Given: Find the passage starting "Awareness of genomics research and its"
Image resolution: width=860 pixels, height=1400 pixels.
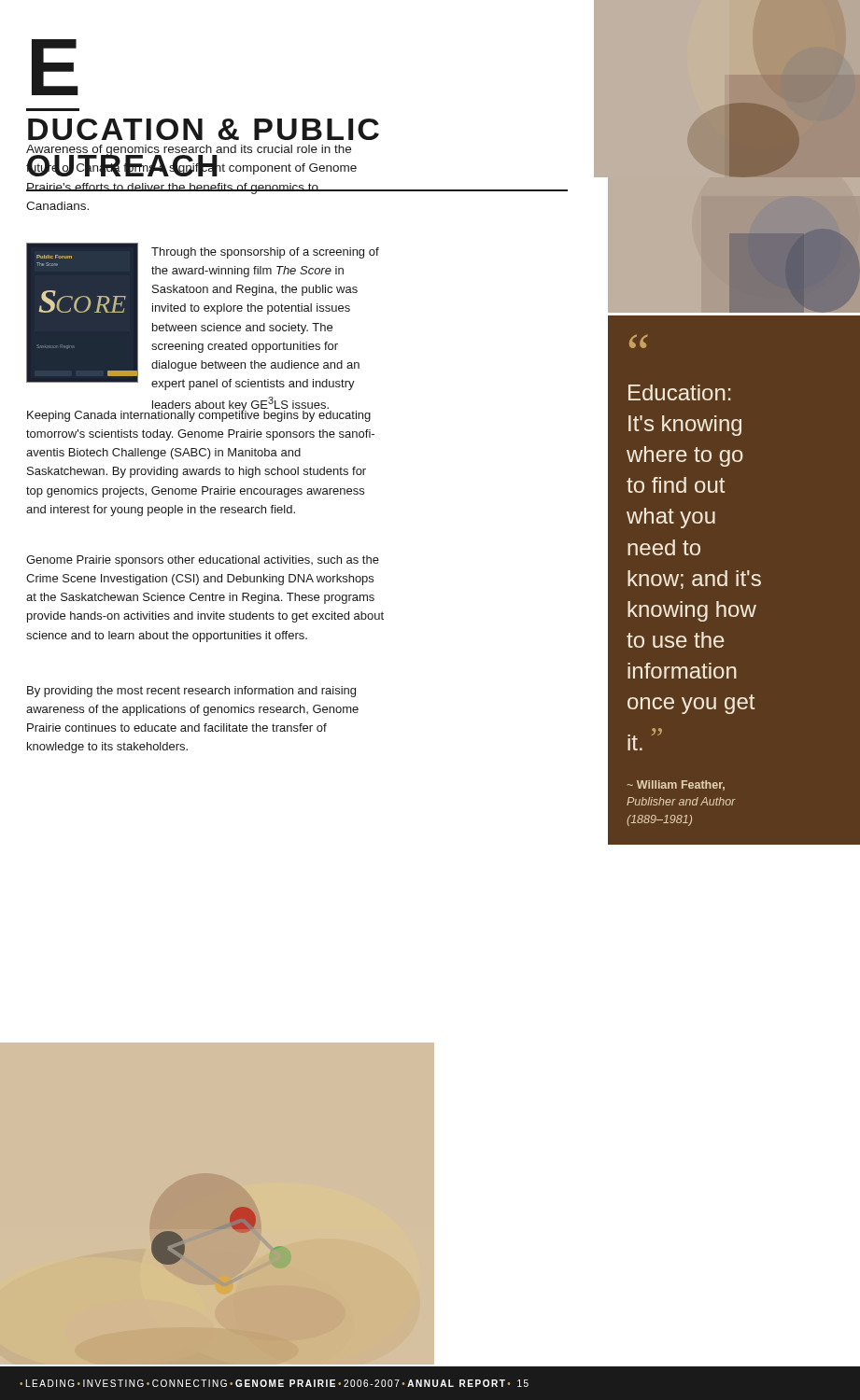Looking at the screenshot, I should click(192, 177).
